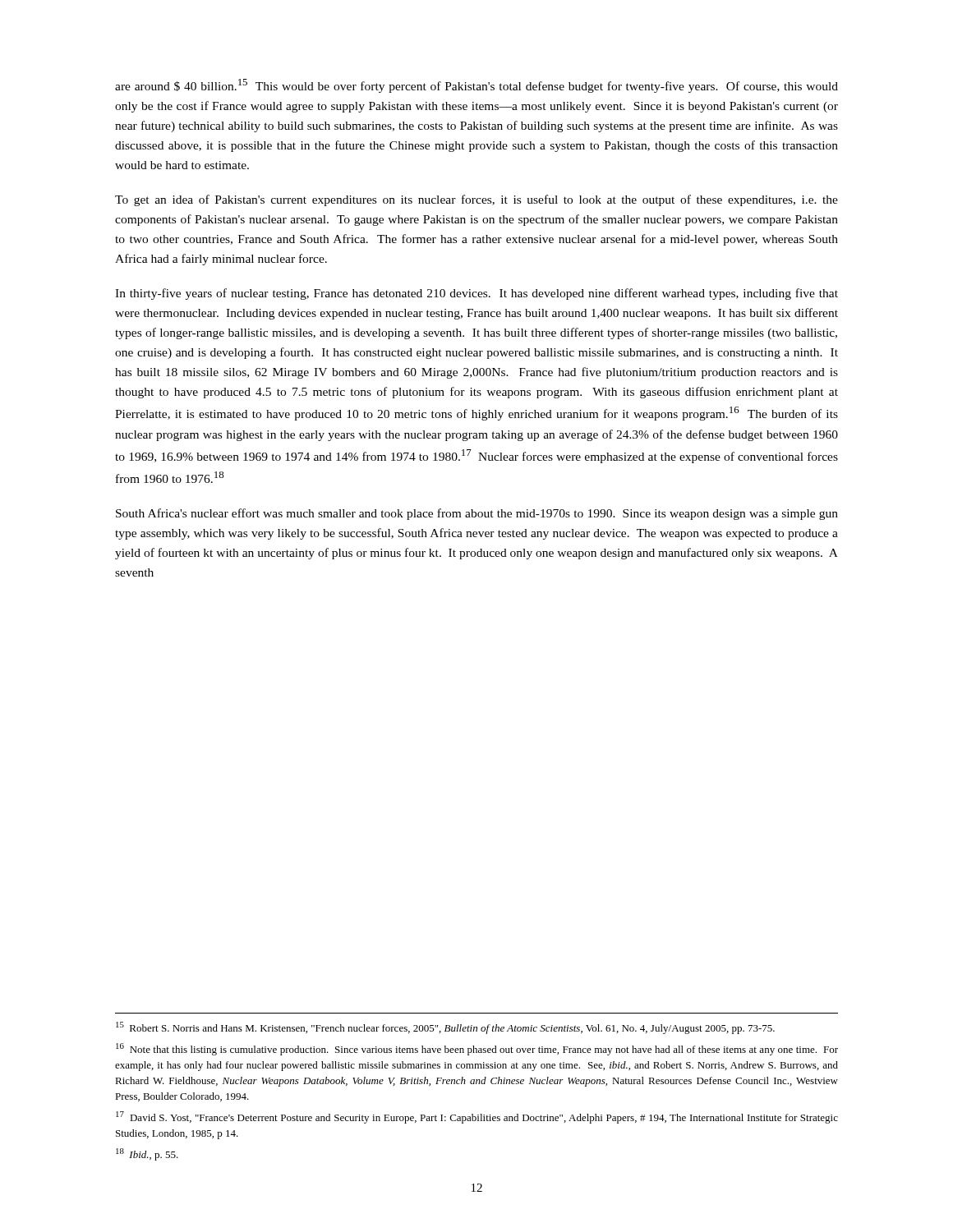This screenshot has height=1232, width=953.
Task: Locate the text block containing "To get an idea"
Action: (476, 229)
